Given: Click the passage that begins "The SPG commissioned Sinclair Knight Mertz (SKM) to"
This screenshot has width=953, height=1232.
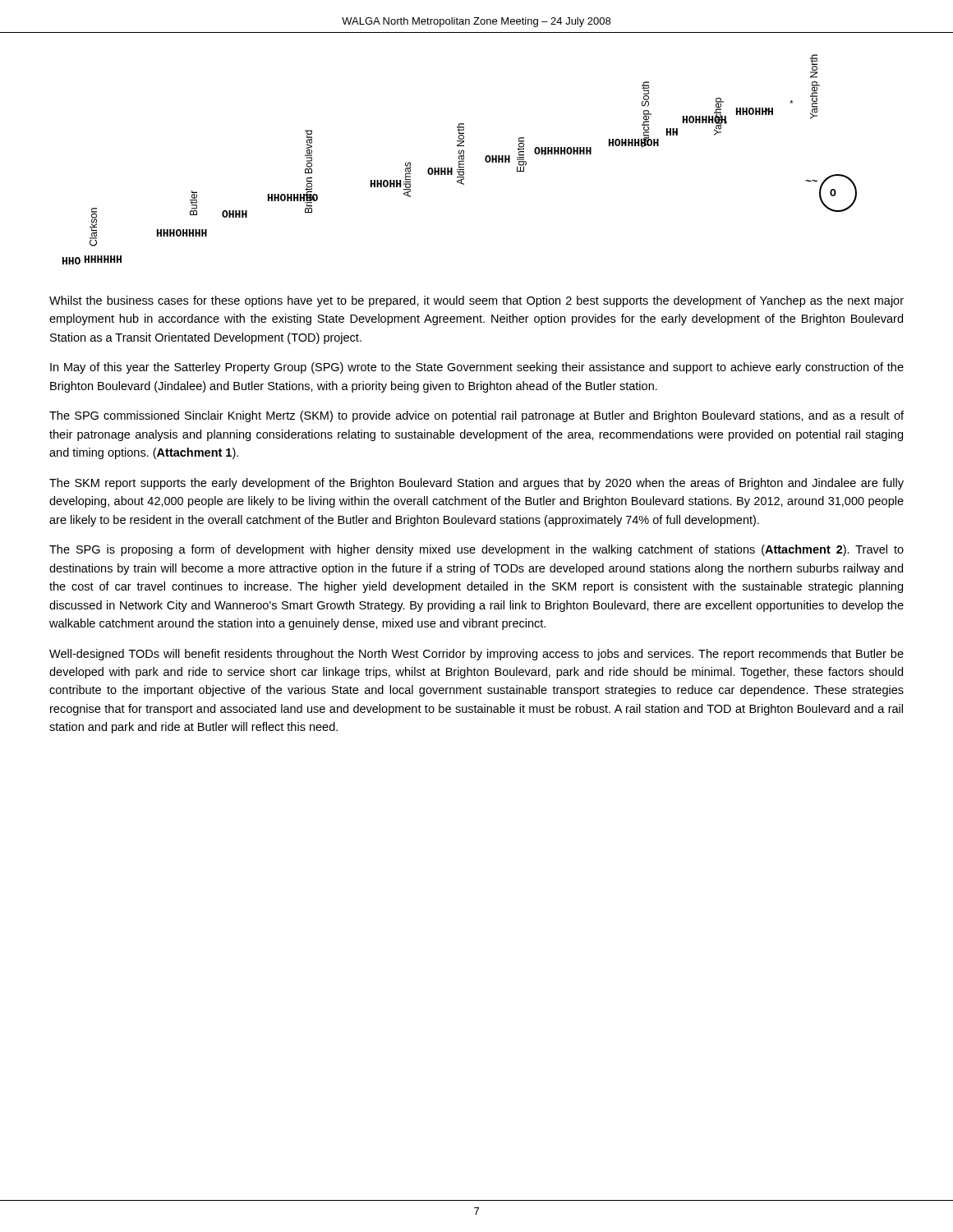Looking at the screenshot, I should [476, 435].
